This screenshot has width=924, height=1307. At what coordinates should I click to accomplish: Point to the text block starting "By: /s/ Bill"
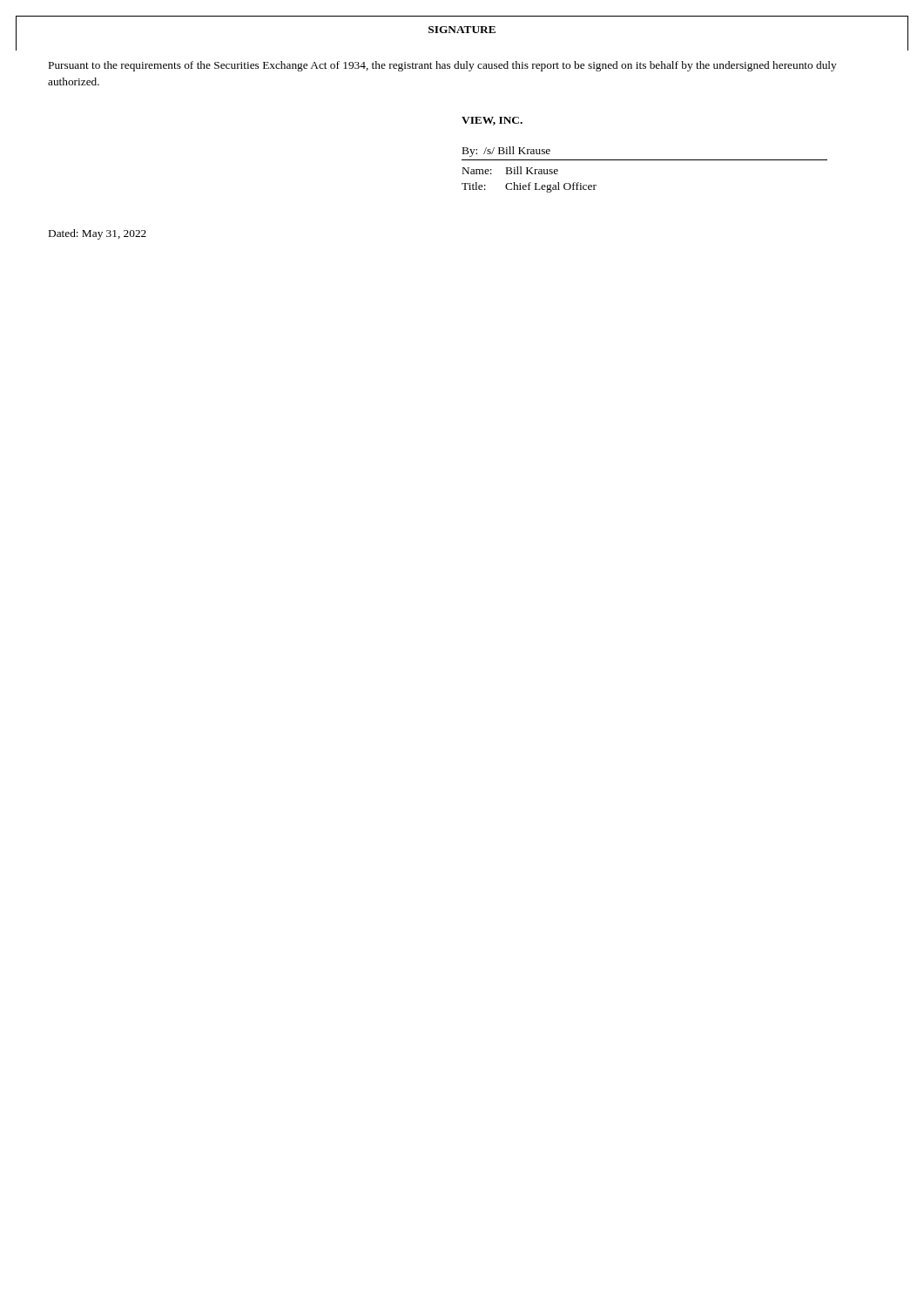pyautogui.click(x=644, y=169)
